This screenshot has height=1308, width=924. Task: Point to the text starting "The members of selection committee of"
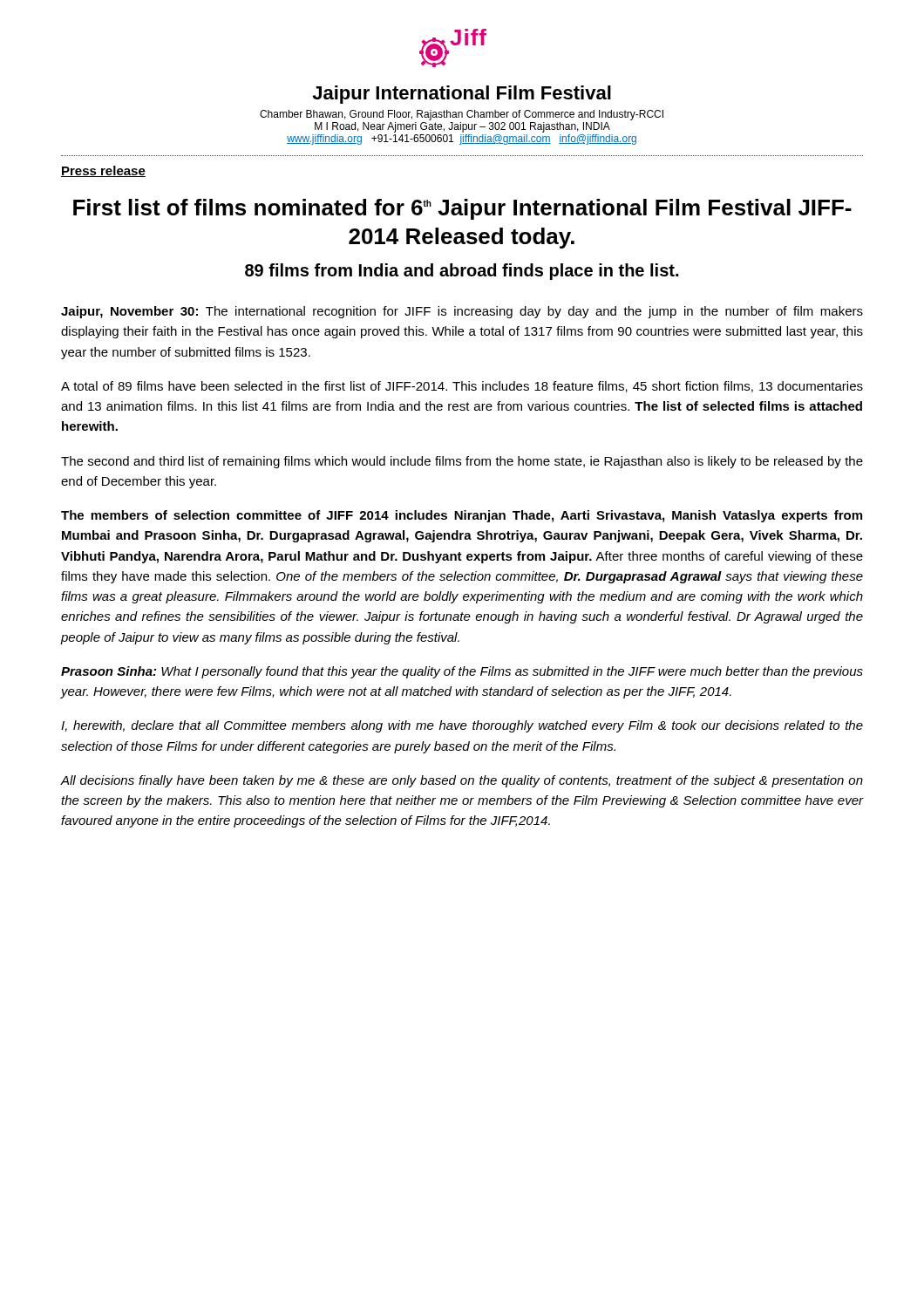coord(462,576)
